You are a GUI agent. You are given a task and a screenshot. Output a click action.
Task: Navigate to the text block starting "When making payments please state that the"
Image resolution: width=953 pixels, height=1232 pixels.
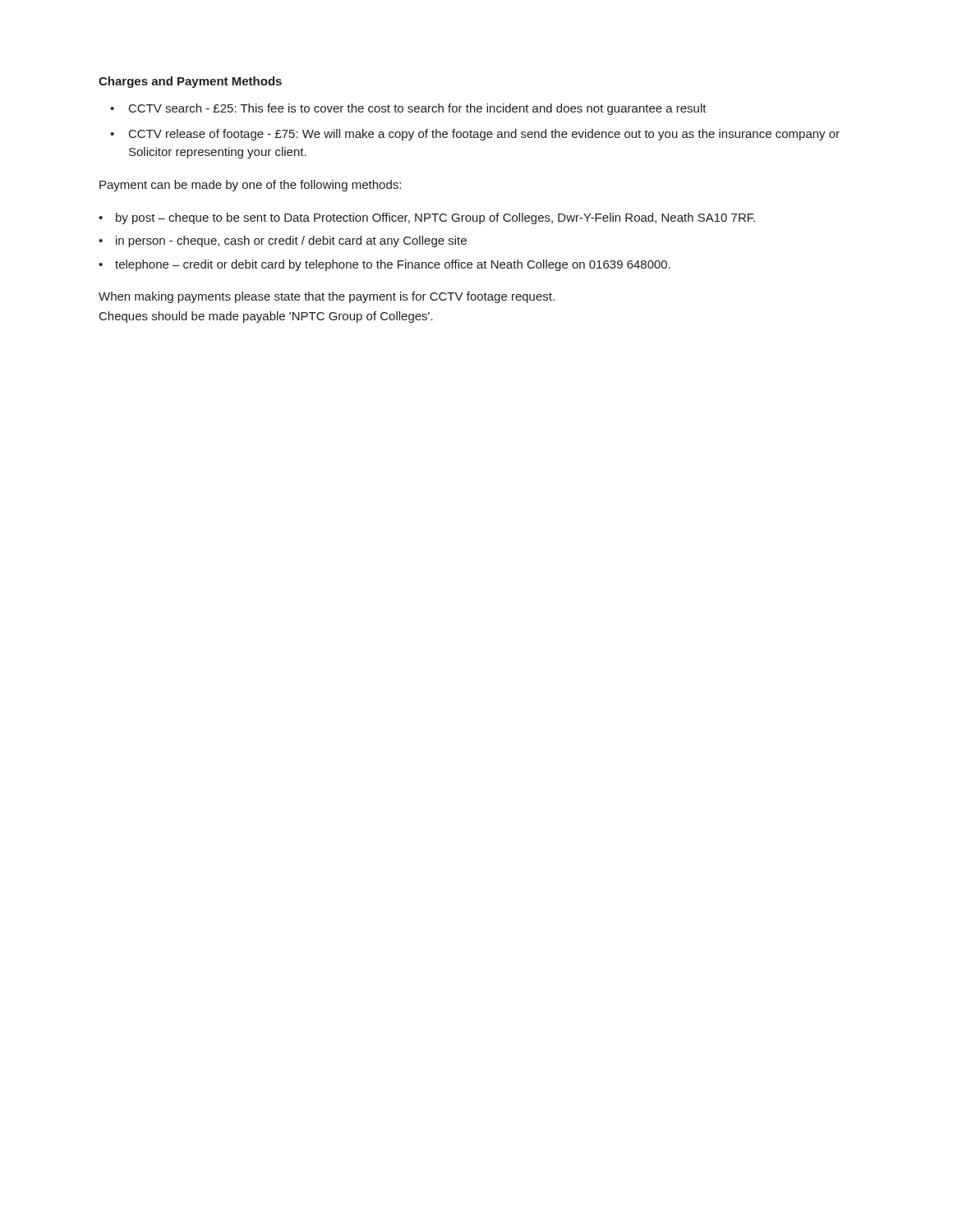click(x=327, y=306)
